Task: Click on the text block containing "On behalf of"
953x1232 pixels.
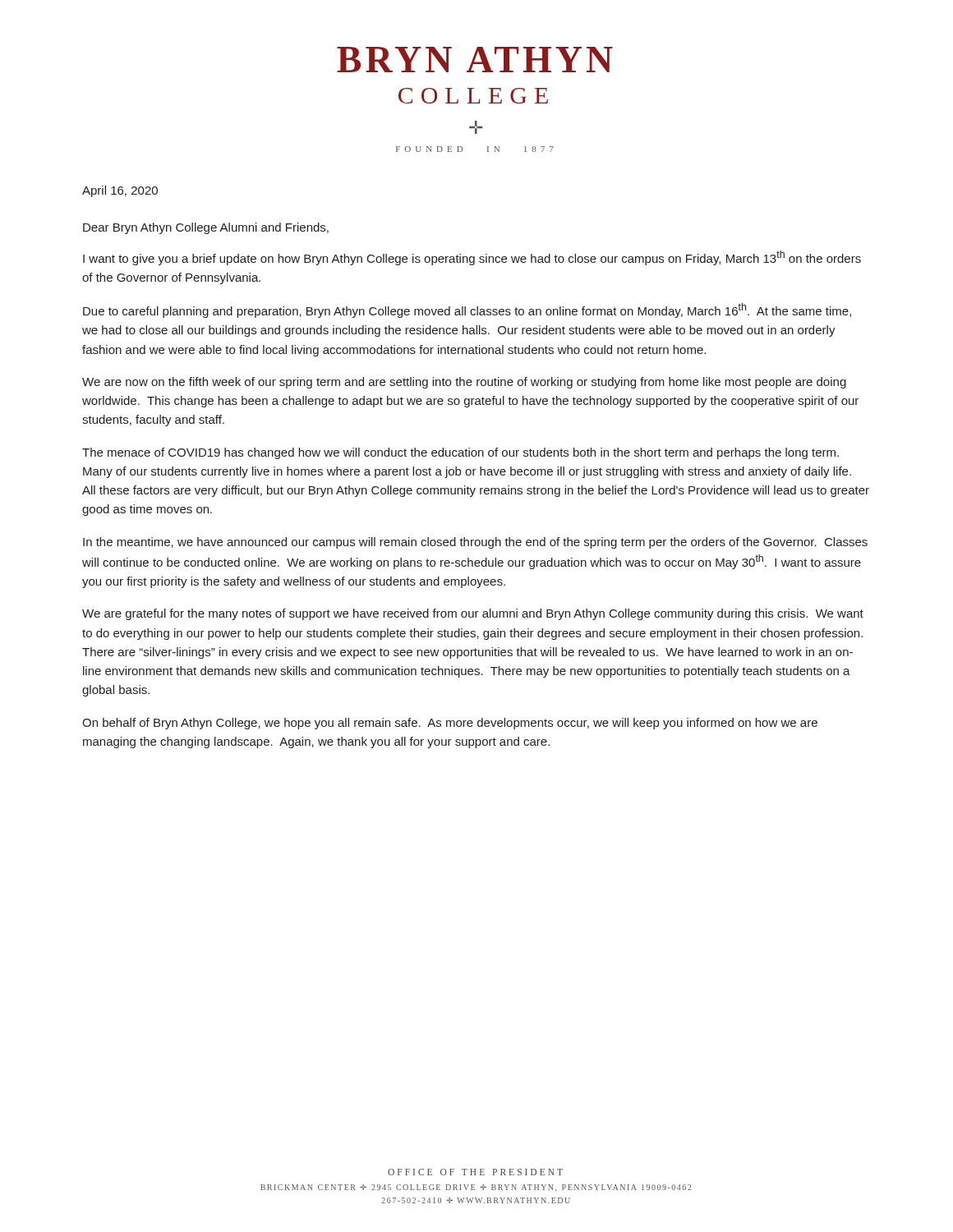Action: 450,732
